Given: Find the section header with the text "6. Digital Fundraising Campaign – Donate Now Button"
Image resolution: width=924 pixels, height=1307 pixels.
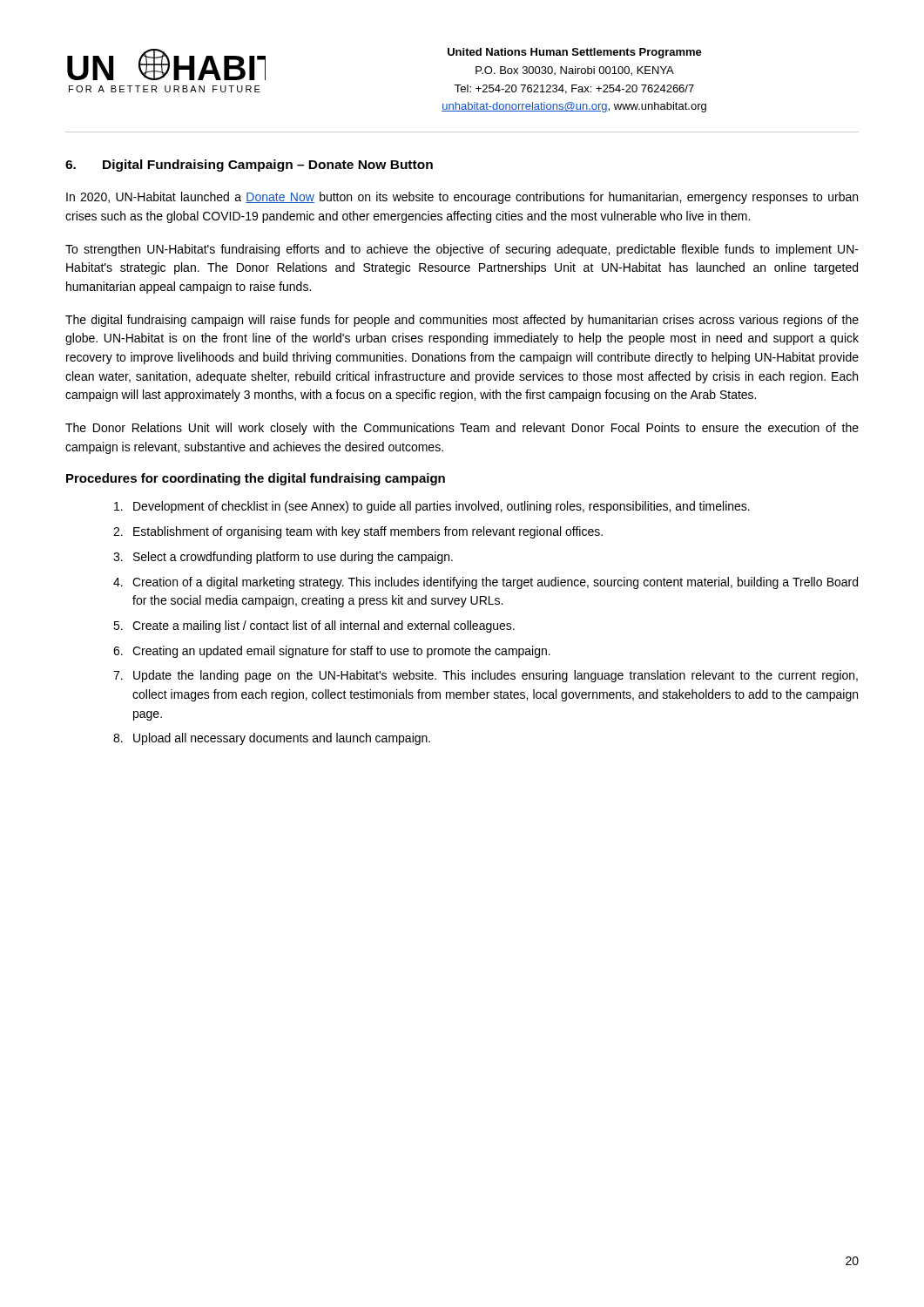Looking at the screenshot, I should [x=249, y=165].
